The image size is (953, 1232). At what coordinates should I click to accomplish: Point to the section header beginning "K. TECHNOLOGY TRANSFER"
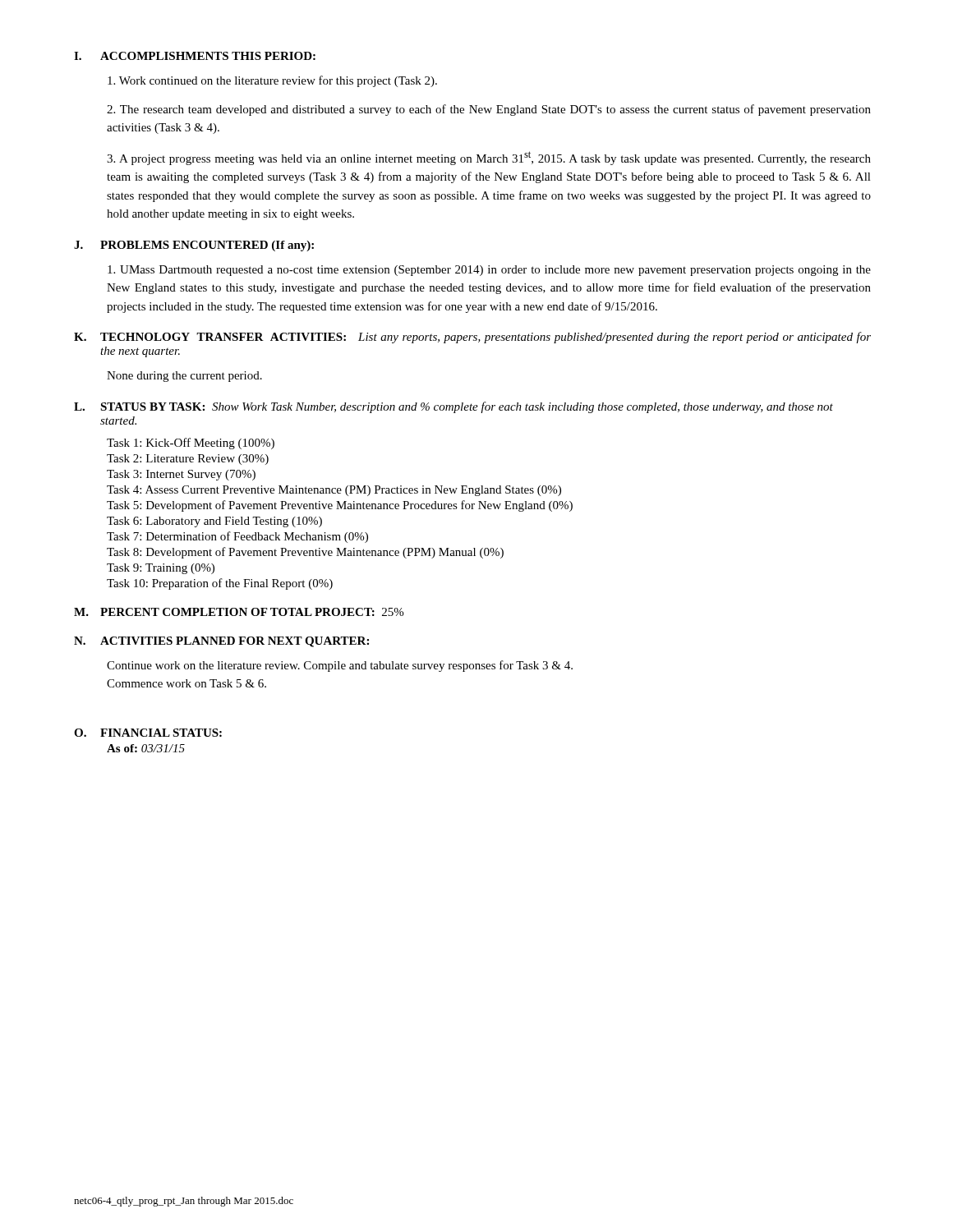point(472,344)
